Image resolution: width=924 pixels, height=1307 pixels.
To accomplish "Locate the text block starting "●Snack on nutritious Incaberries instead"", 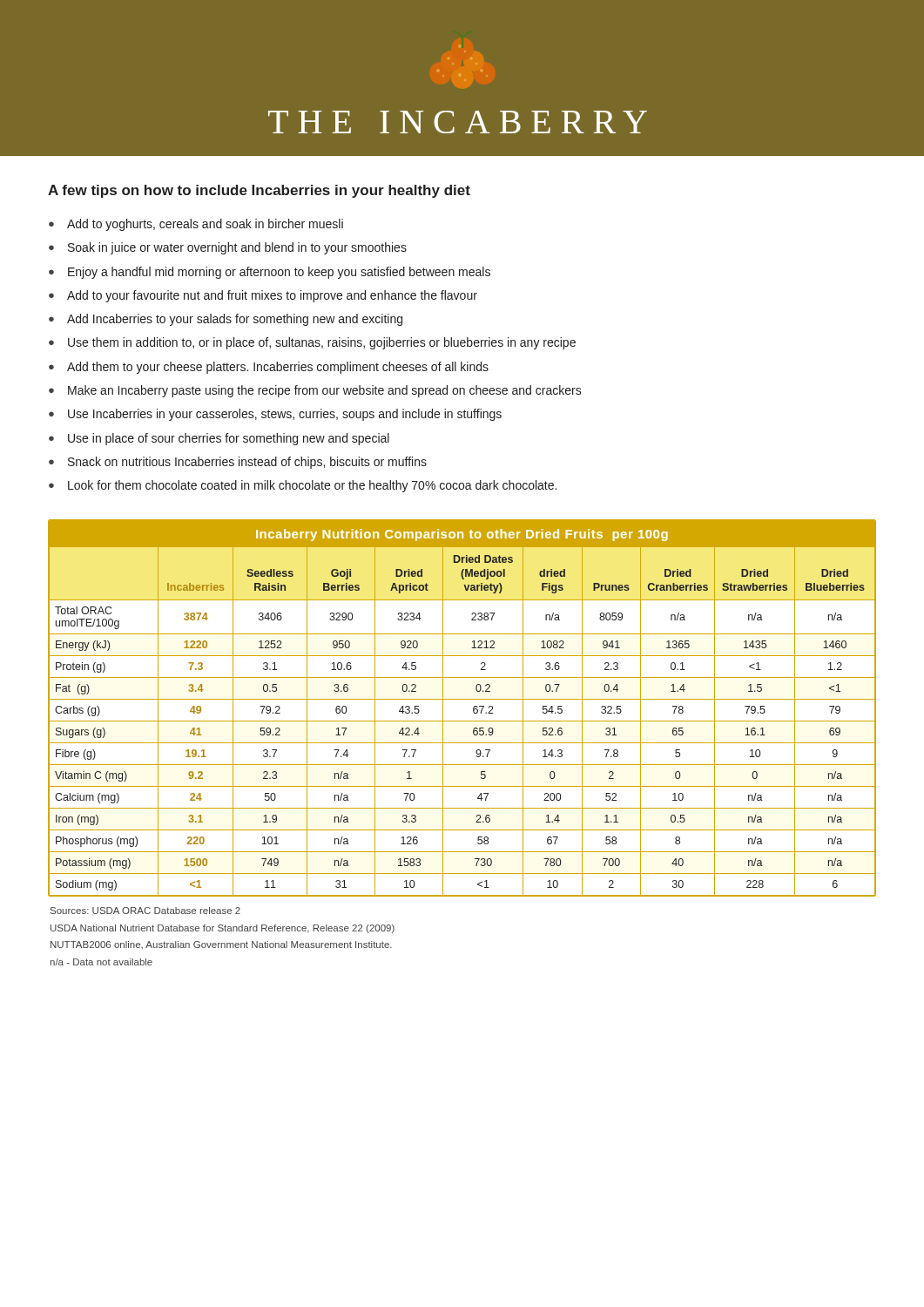I will tap(237, 462).
